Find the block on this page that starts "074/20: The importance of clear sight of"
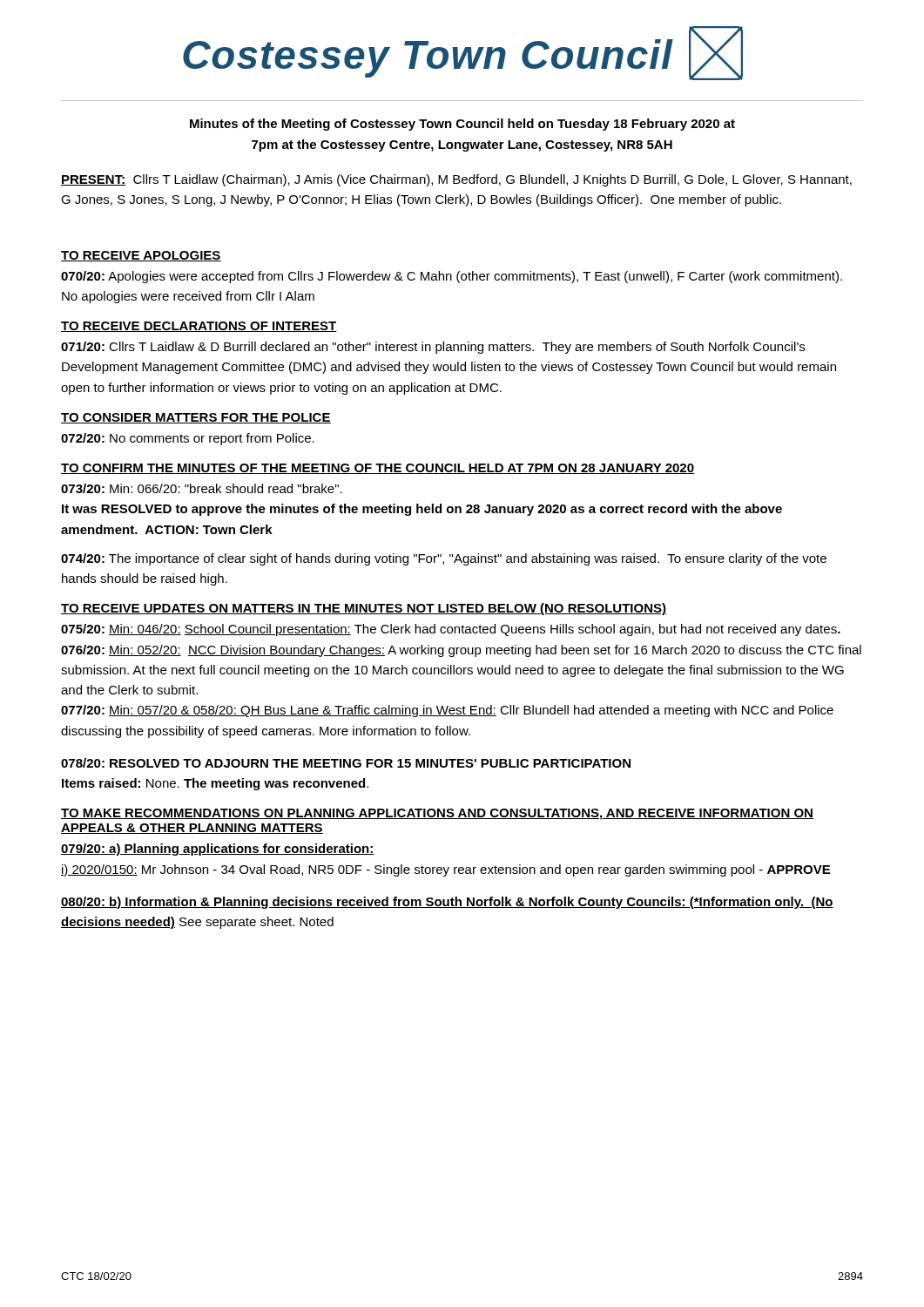The width and height of the screenshot is (924, 1307). pyautogui.click(x=444, y=568)
